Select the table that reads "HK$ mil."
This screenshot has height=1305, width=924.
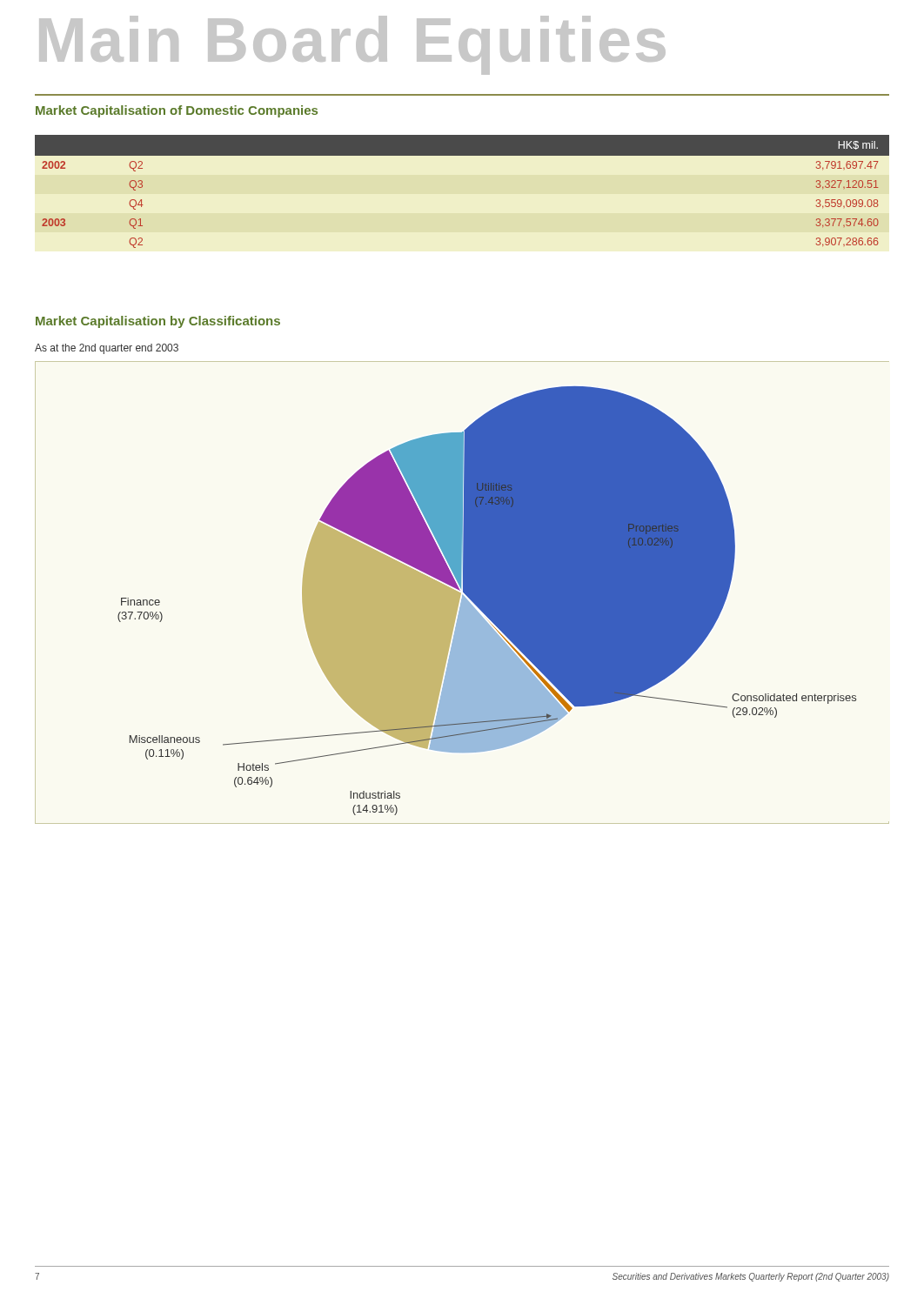pos(462,193)
